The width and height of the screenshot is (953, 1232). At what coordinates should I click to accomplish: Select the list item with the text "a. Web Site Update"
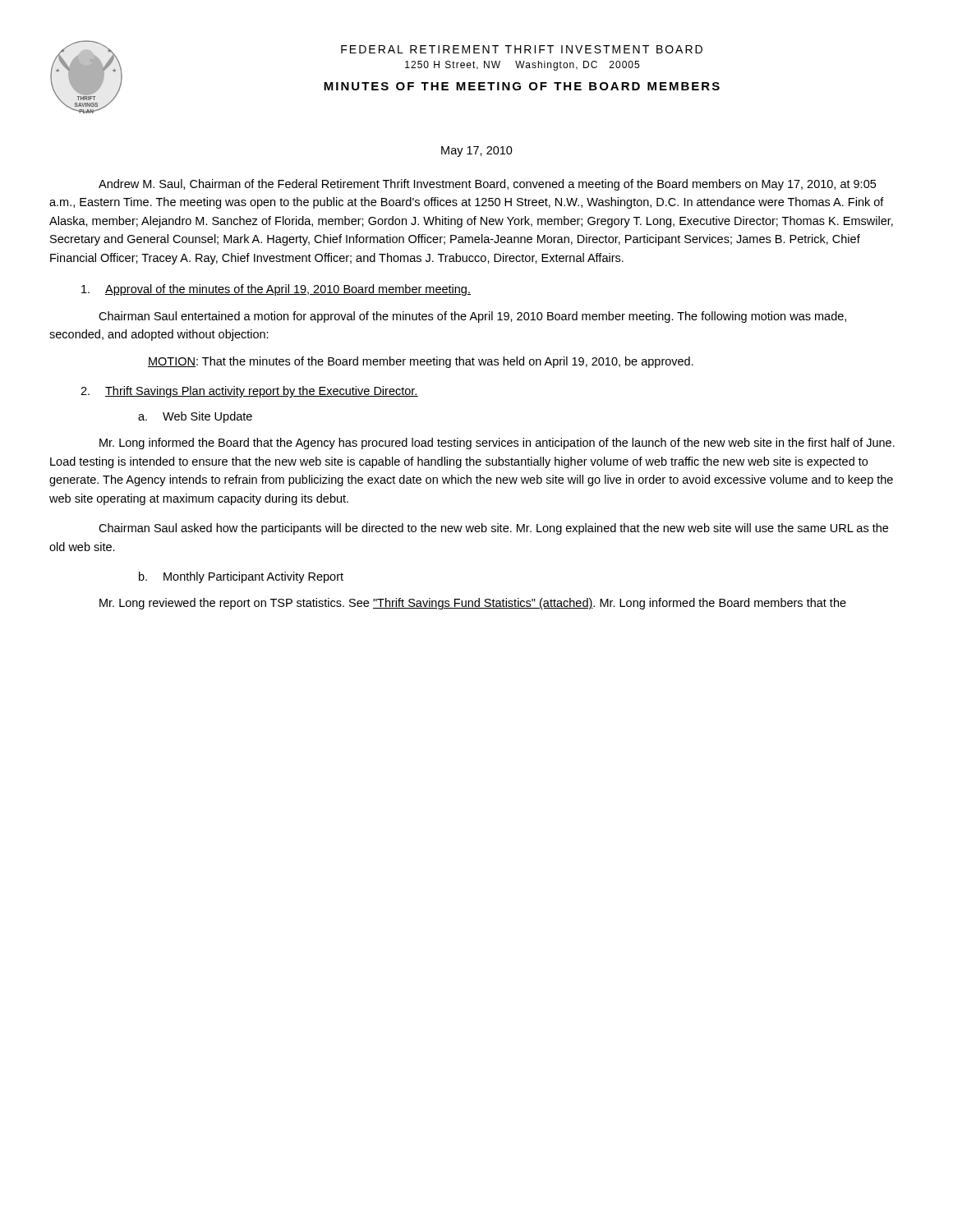195,417
